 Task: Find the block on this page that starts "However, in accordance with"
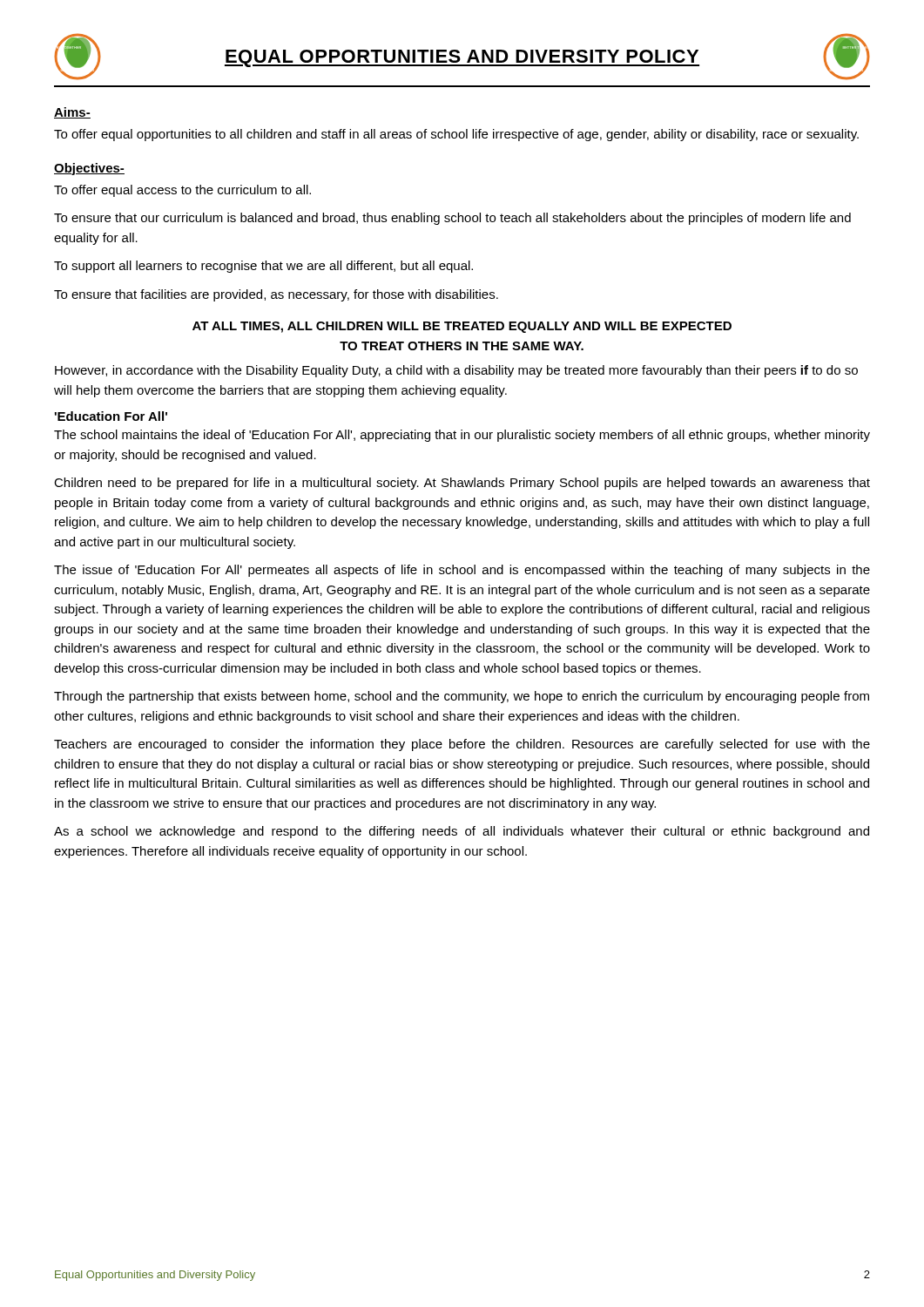[x=456, y=380]
